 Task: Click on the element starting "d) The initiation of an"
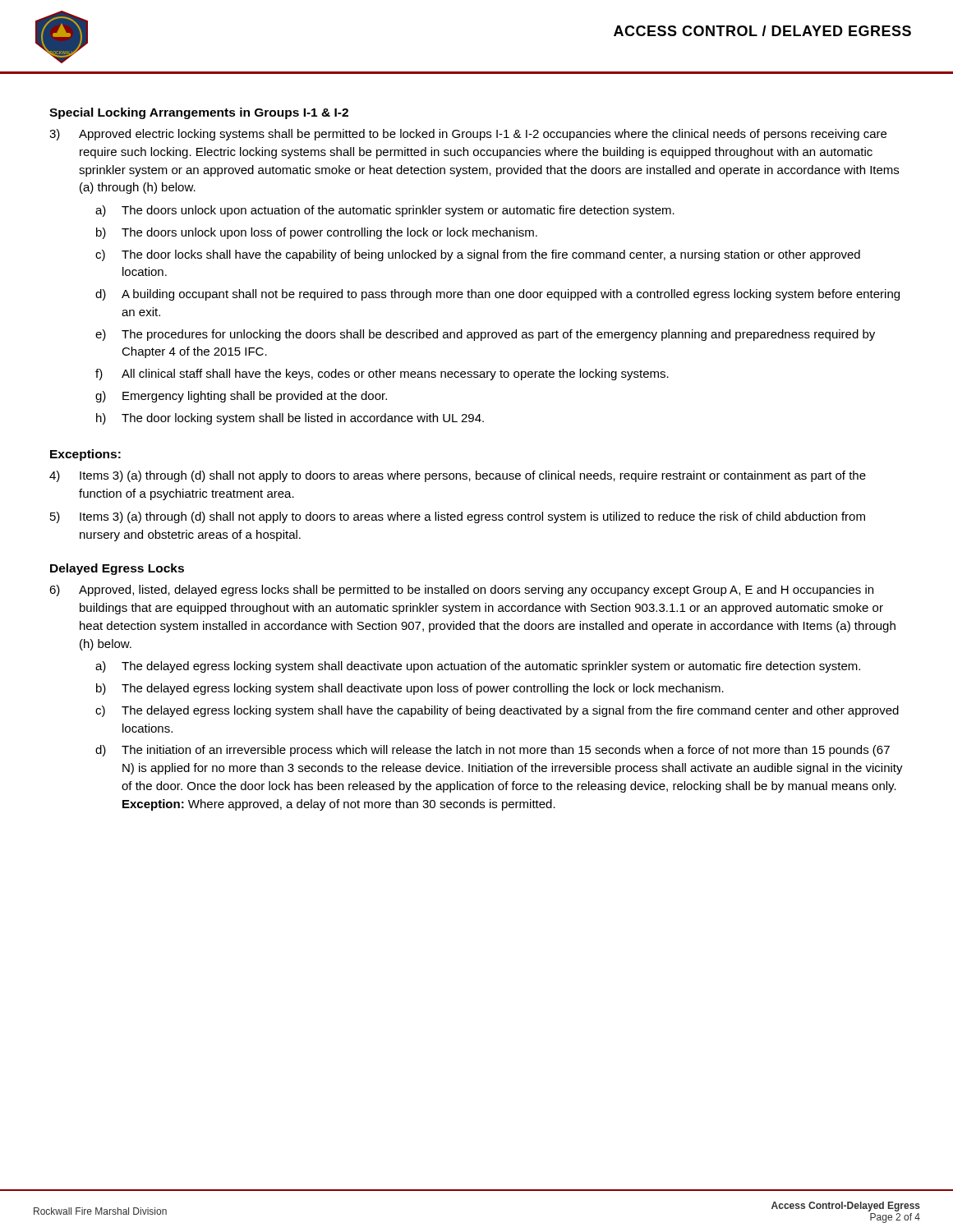[500, 777]
